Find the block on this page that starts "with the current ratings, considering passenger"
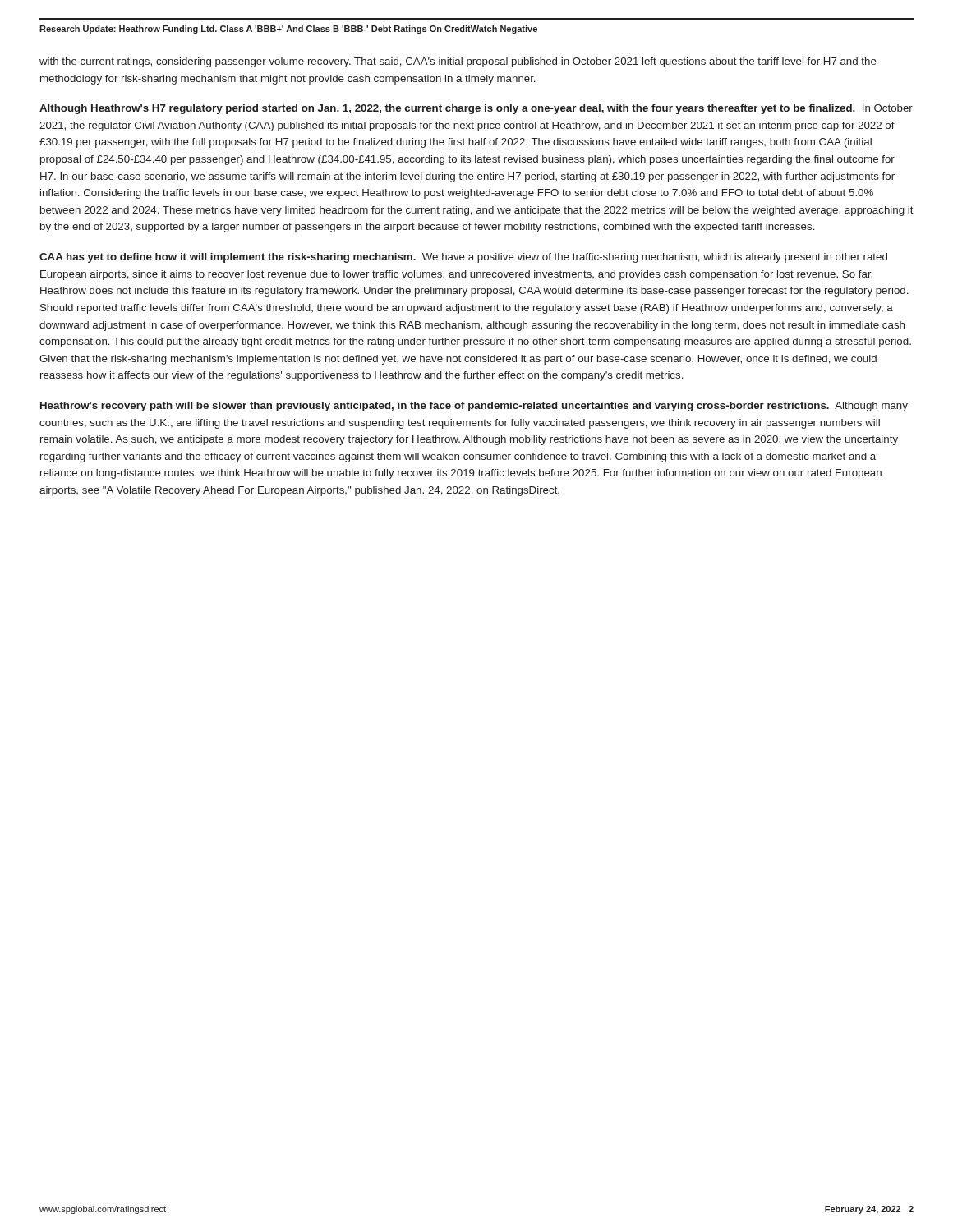 pyautogui.click(x=476, y=70)
